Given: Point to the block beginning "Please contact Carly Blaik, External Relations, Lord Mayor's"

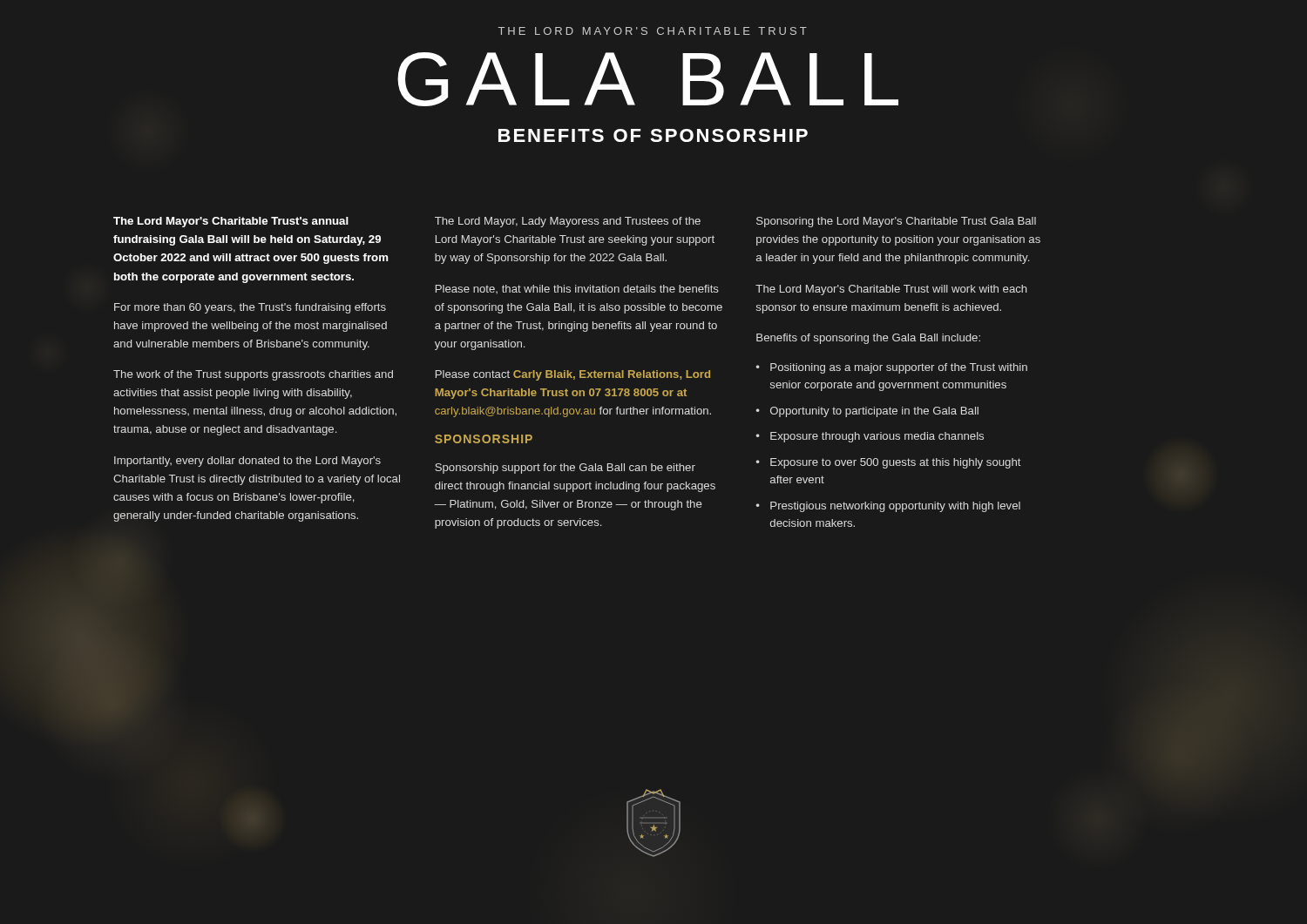Looking at the screenshot, I should (579, 393).
